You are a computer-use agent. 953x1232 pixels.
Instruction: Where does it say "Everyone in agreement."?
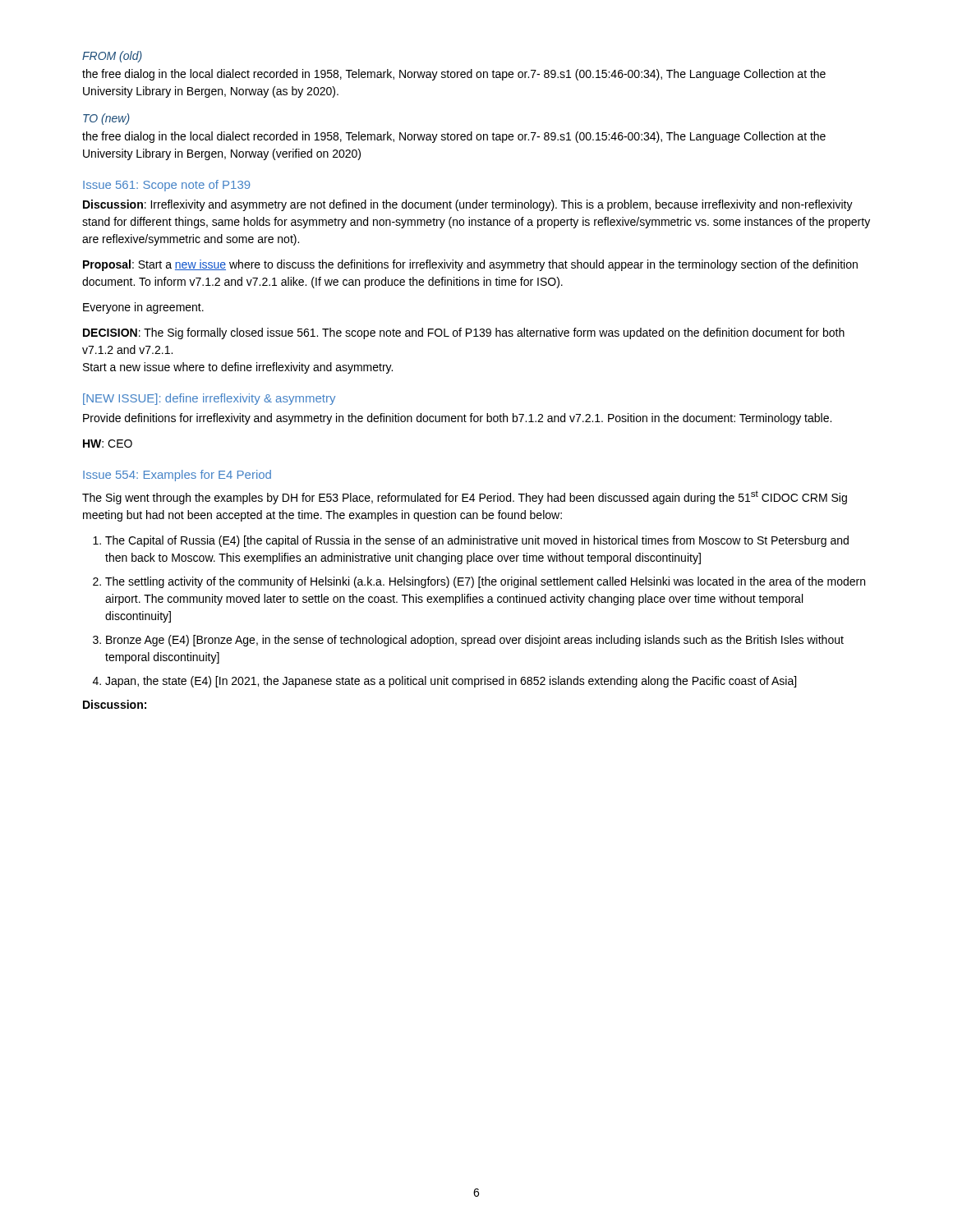(143, 307)
